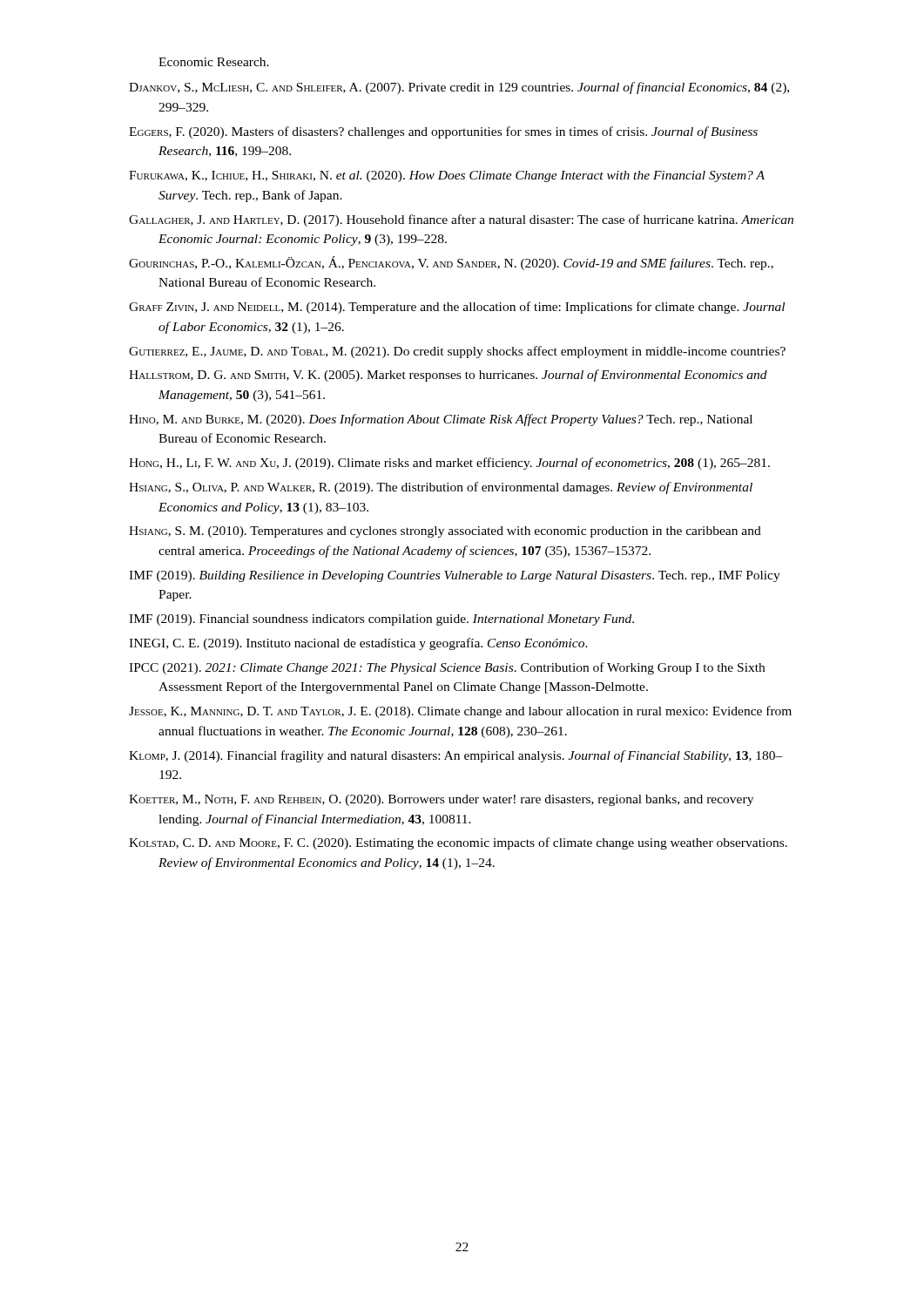Point to the block beginning "Hong, H., Li,"
The width and height of the screenshot is (924, 1307).
tap(450, 462)
